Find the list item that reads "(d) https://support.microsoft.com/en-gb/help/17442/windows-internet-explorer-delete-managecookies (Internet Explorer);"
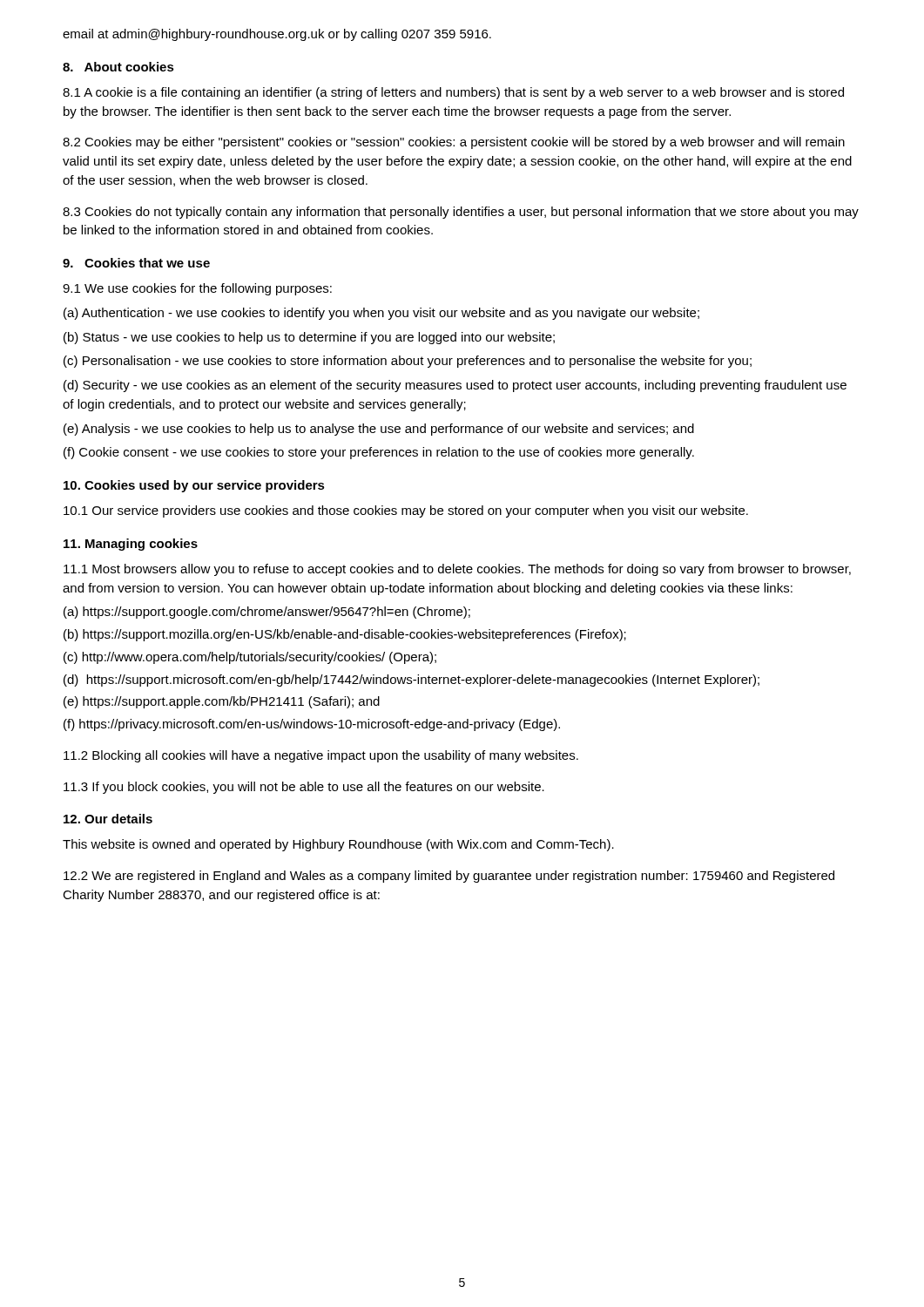This screenshot has height=1307, width=924. (412, 679)
